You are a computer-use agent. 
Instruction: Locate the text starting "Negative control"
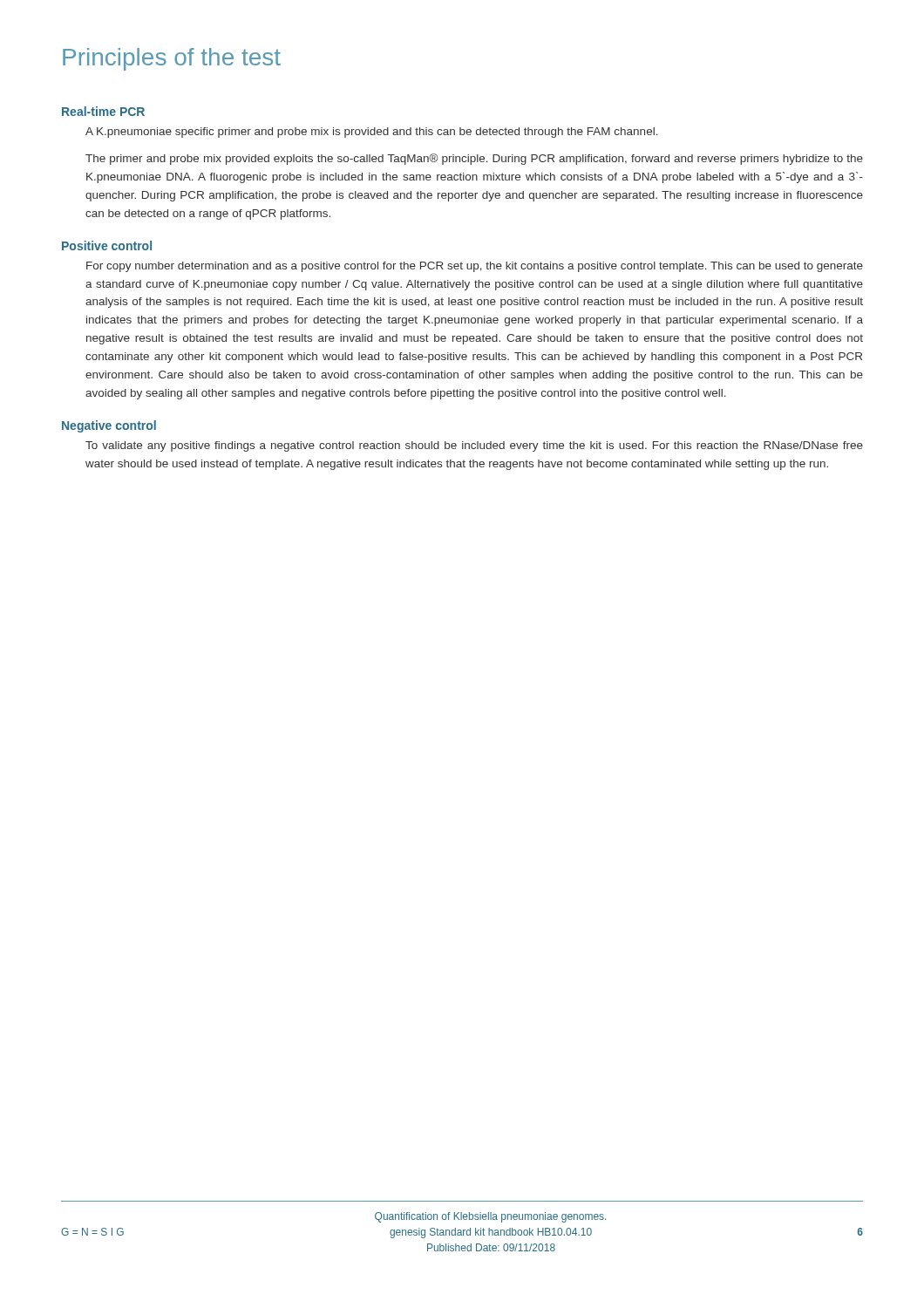click(109, 426)
